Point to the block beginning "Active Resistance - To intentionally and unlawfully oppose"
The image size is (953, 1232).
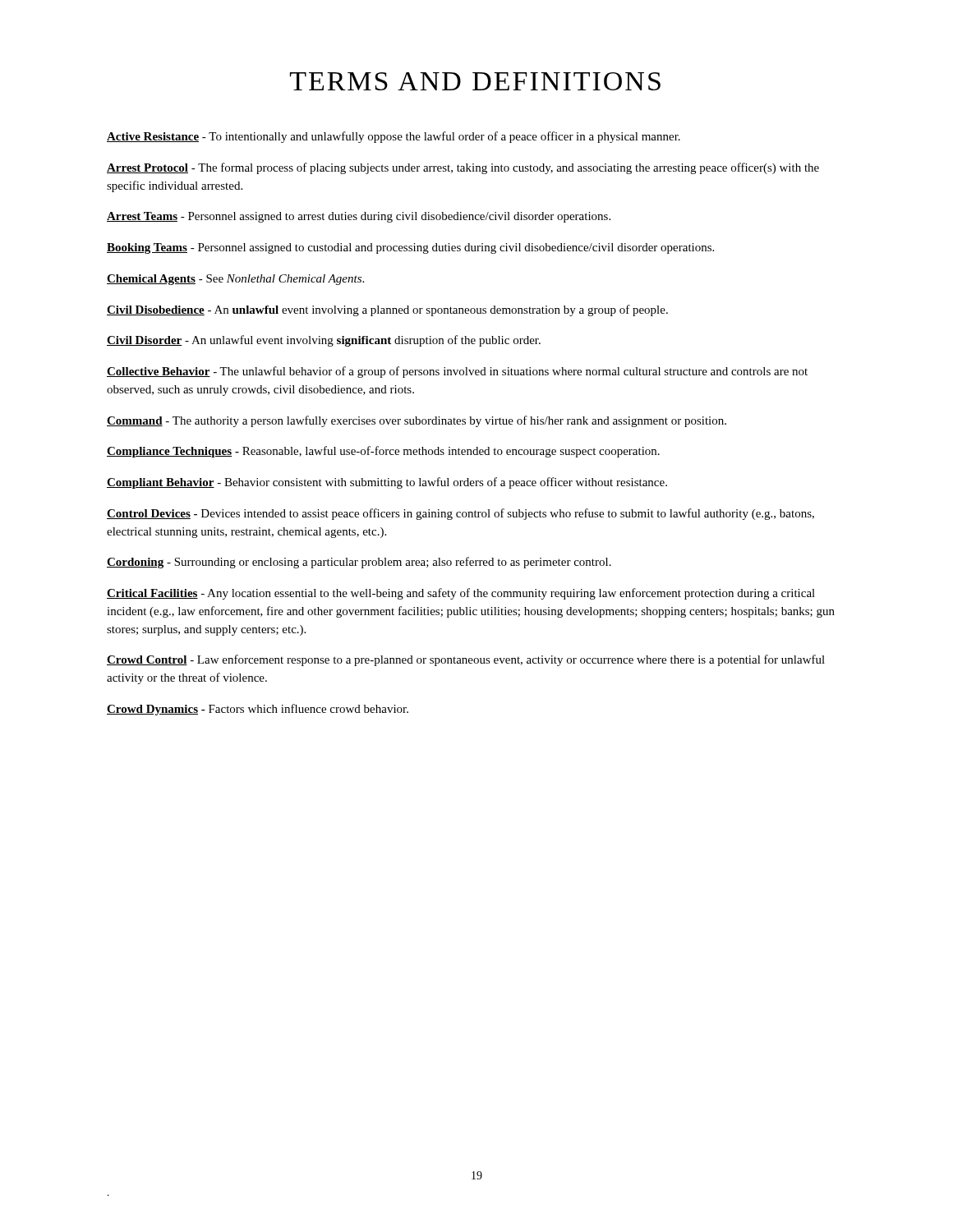[x=476, y=137]
